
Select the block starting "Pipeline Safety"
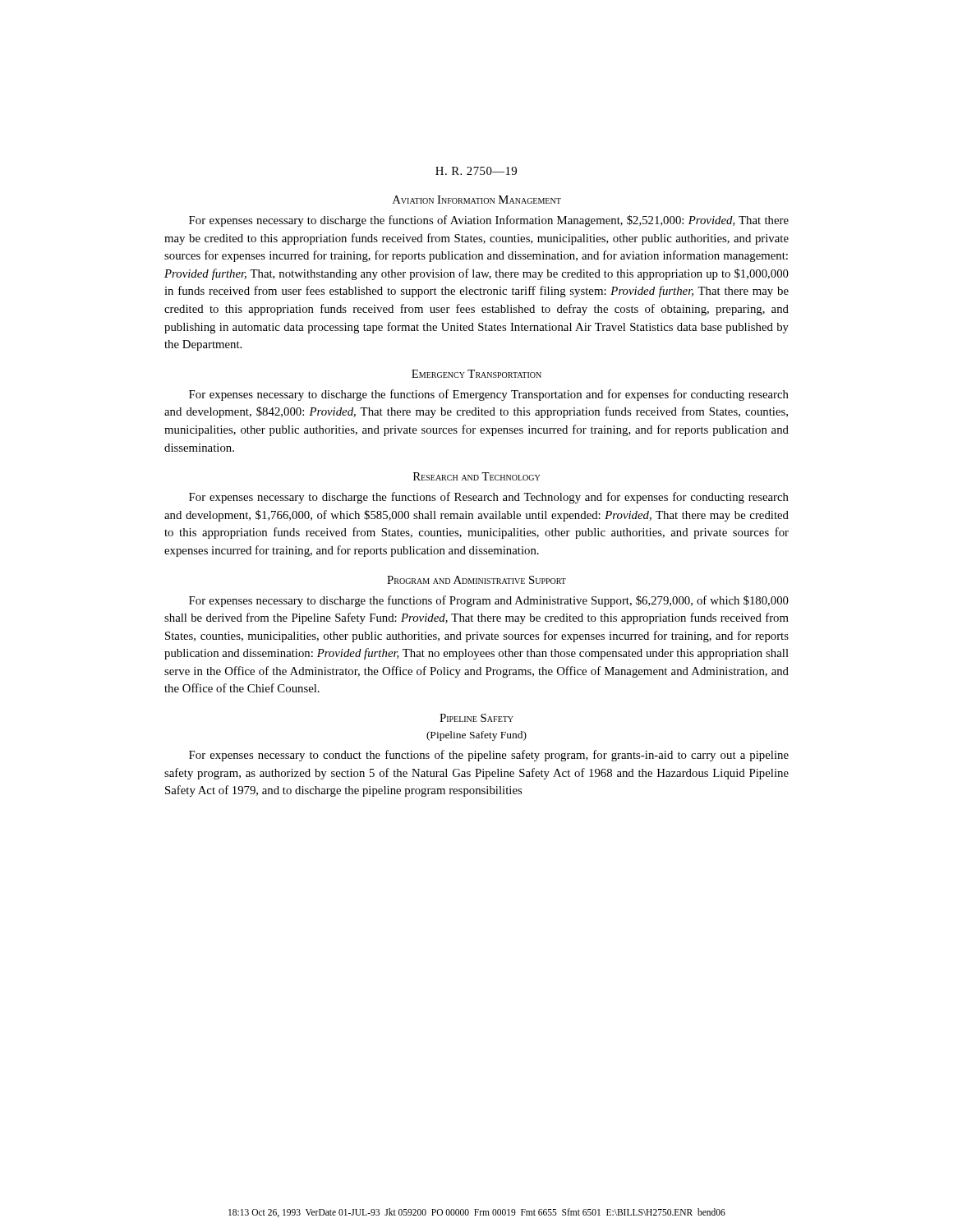click(476, 718)
